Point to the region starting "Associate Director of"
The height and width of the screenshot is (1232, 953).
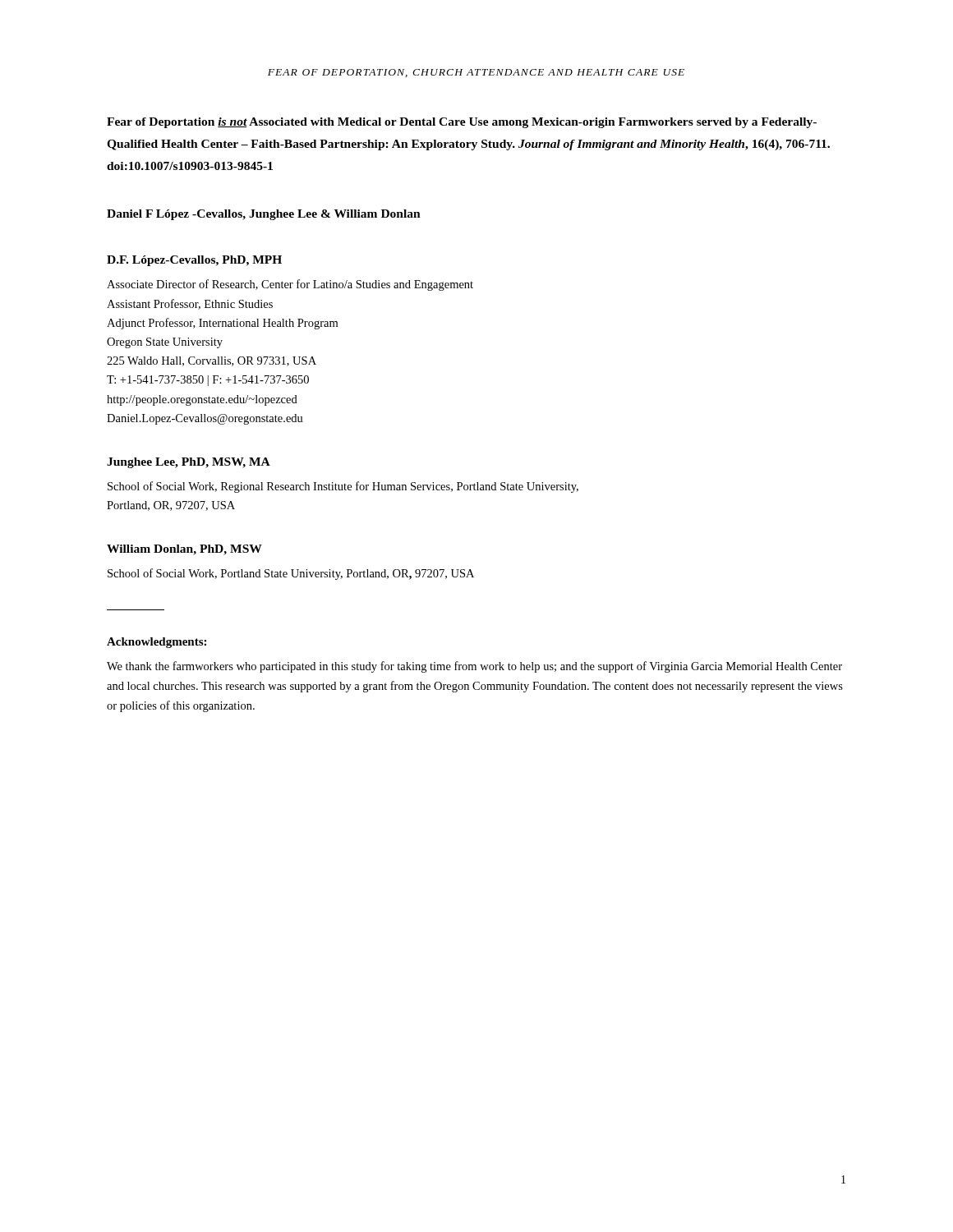coord(290,351)
